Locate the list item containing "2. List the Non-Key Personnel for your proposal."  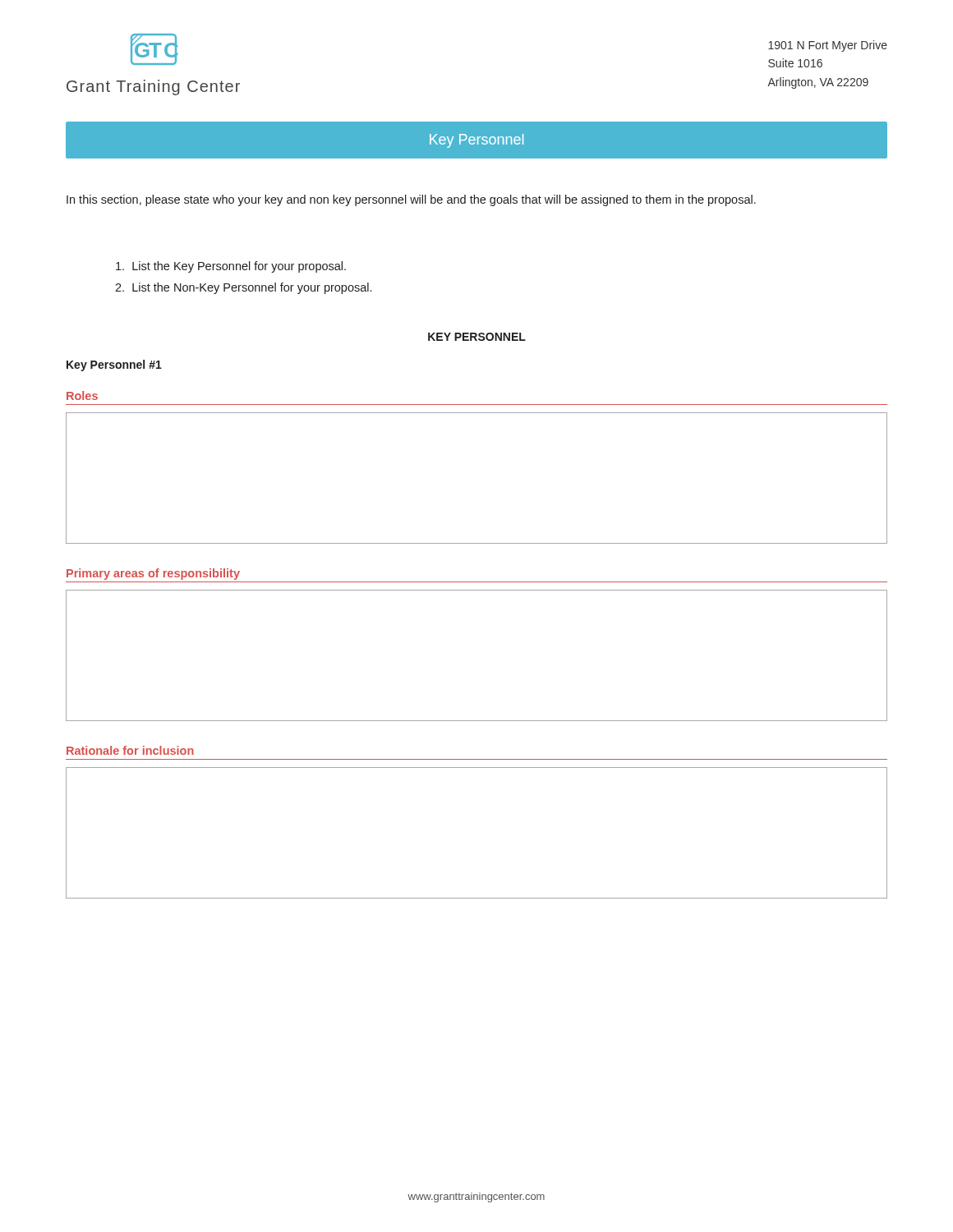point(244,287)
